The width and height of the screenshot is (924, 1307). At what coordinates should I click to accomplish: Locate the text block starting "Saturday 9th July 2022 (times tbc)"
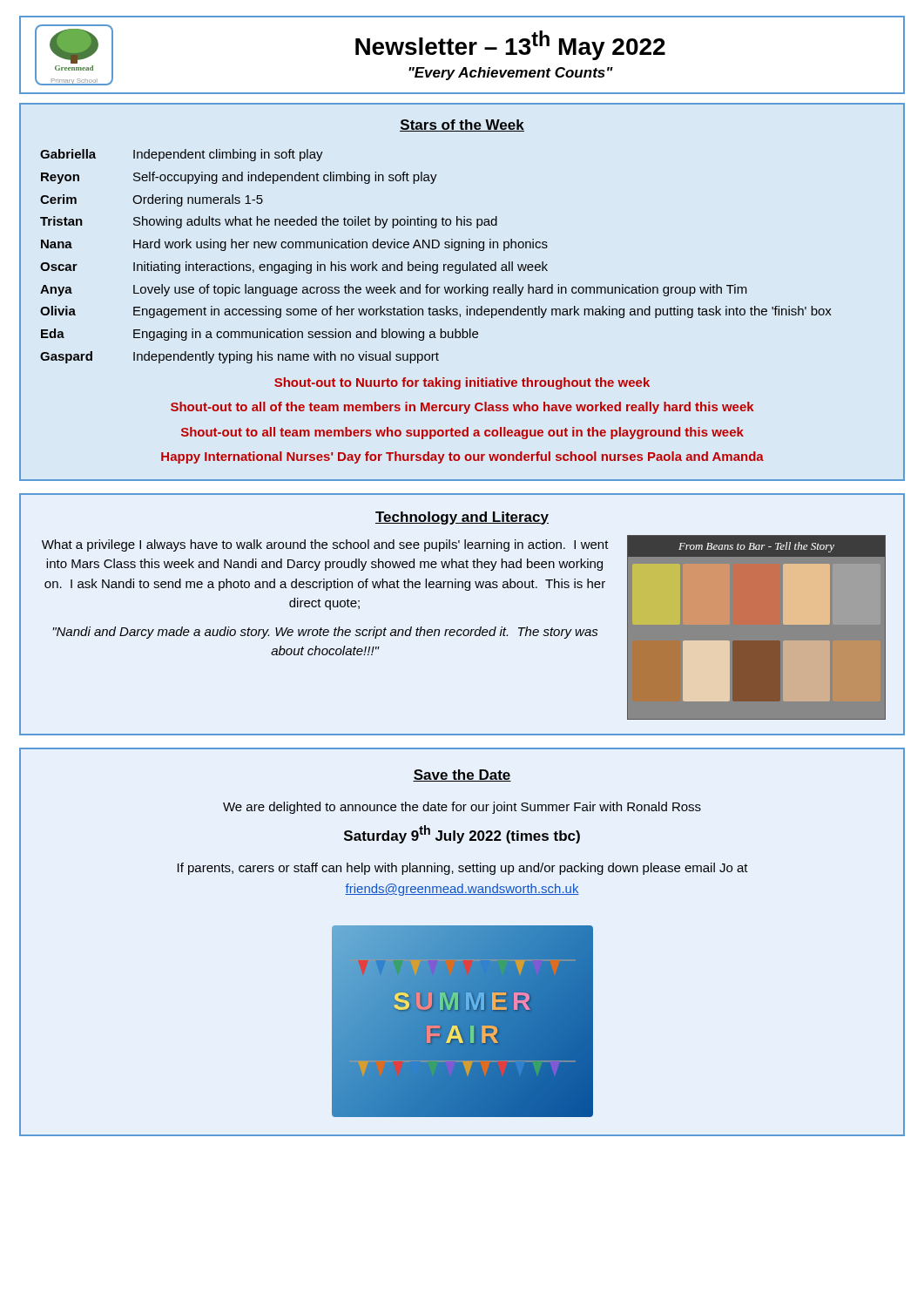point(462,834)
